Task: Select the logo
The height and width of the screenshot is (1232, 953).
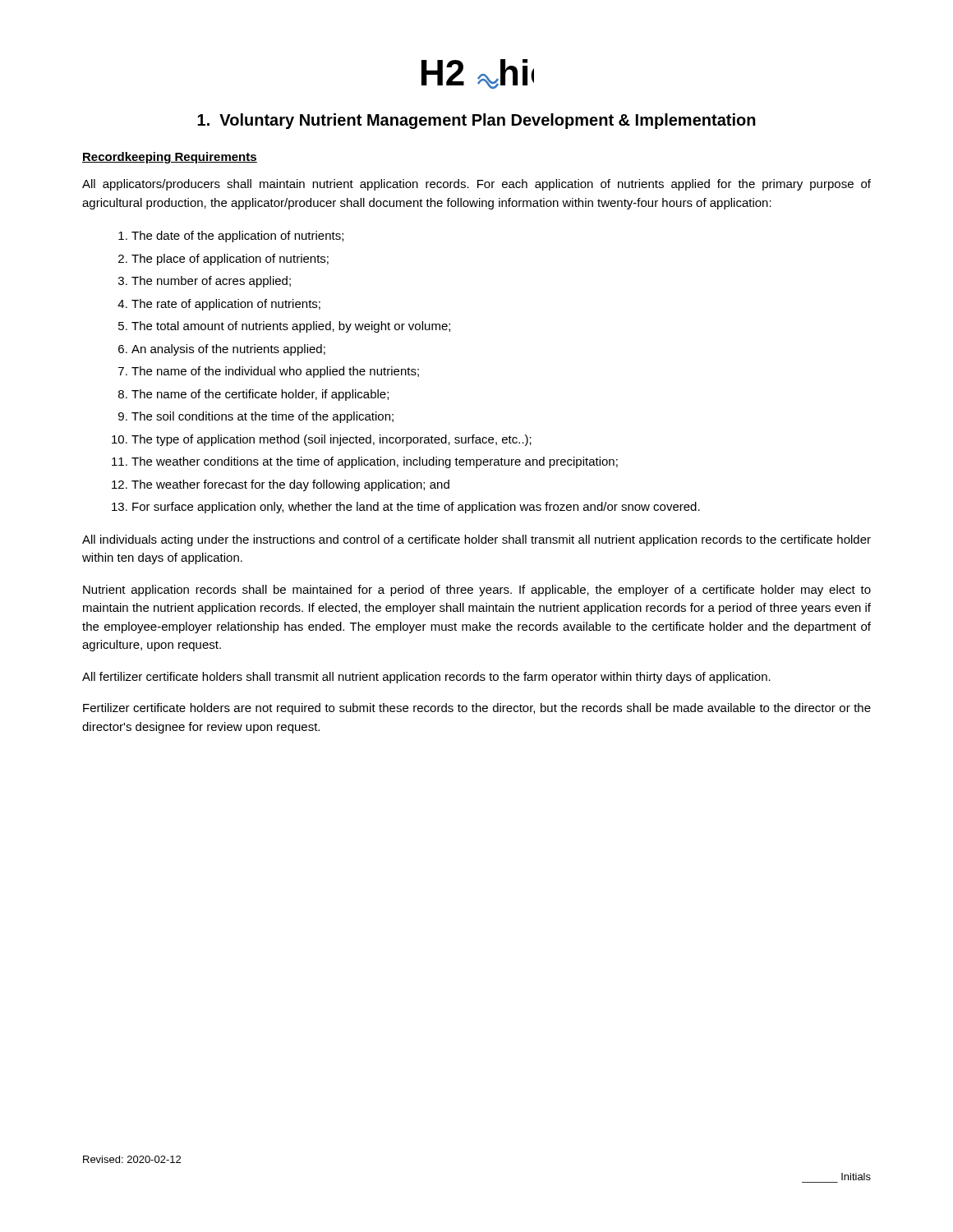Action: click(476, 76)
